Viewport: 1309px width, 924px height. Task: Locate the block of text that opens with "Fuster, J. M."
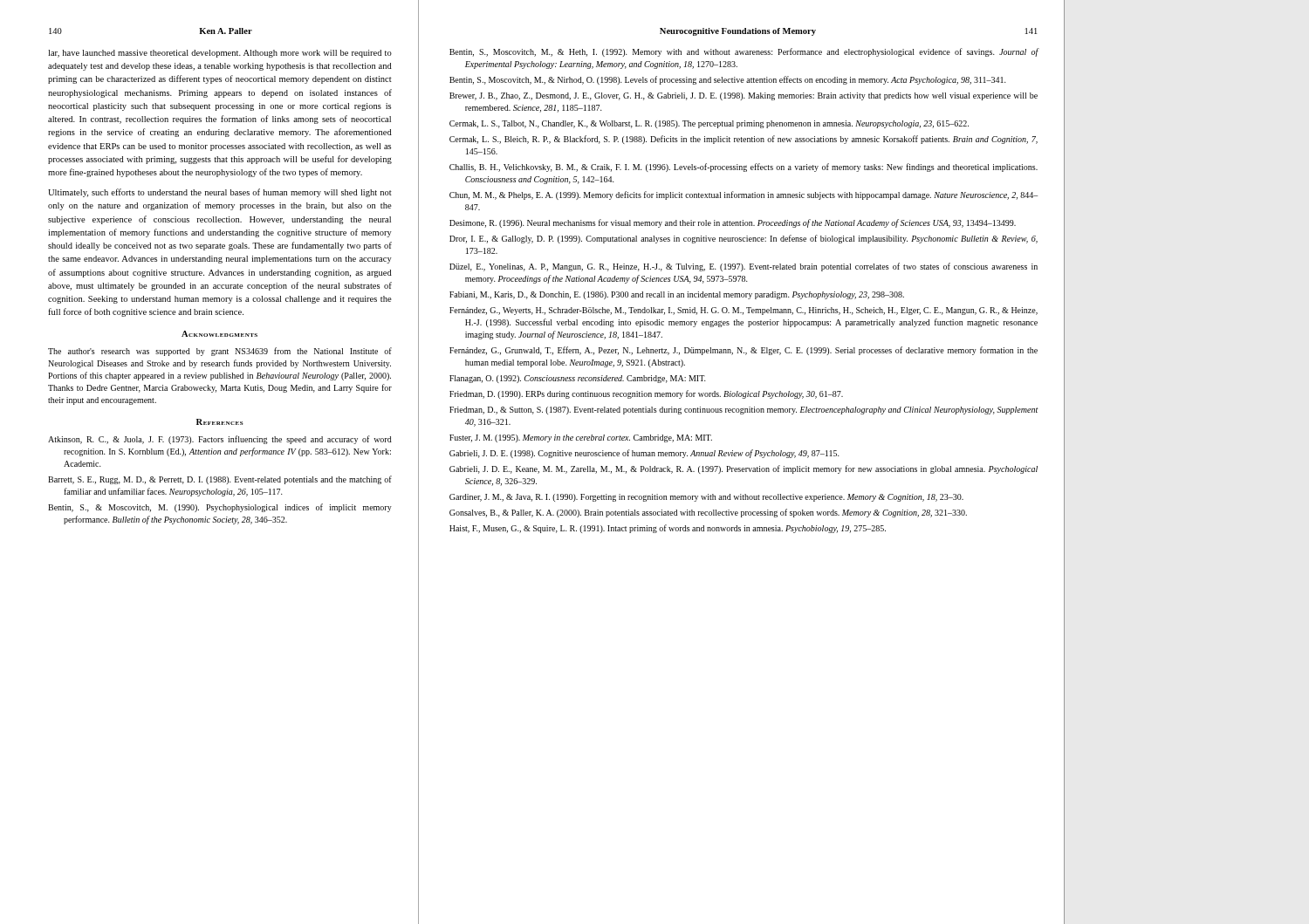pos(581,438)
